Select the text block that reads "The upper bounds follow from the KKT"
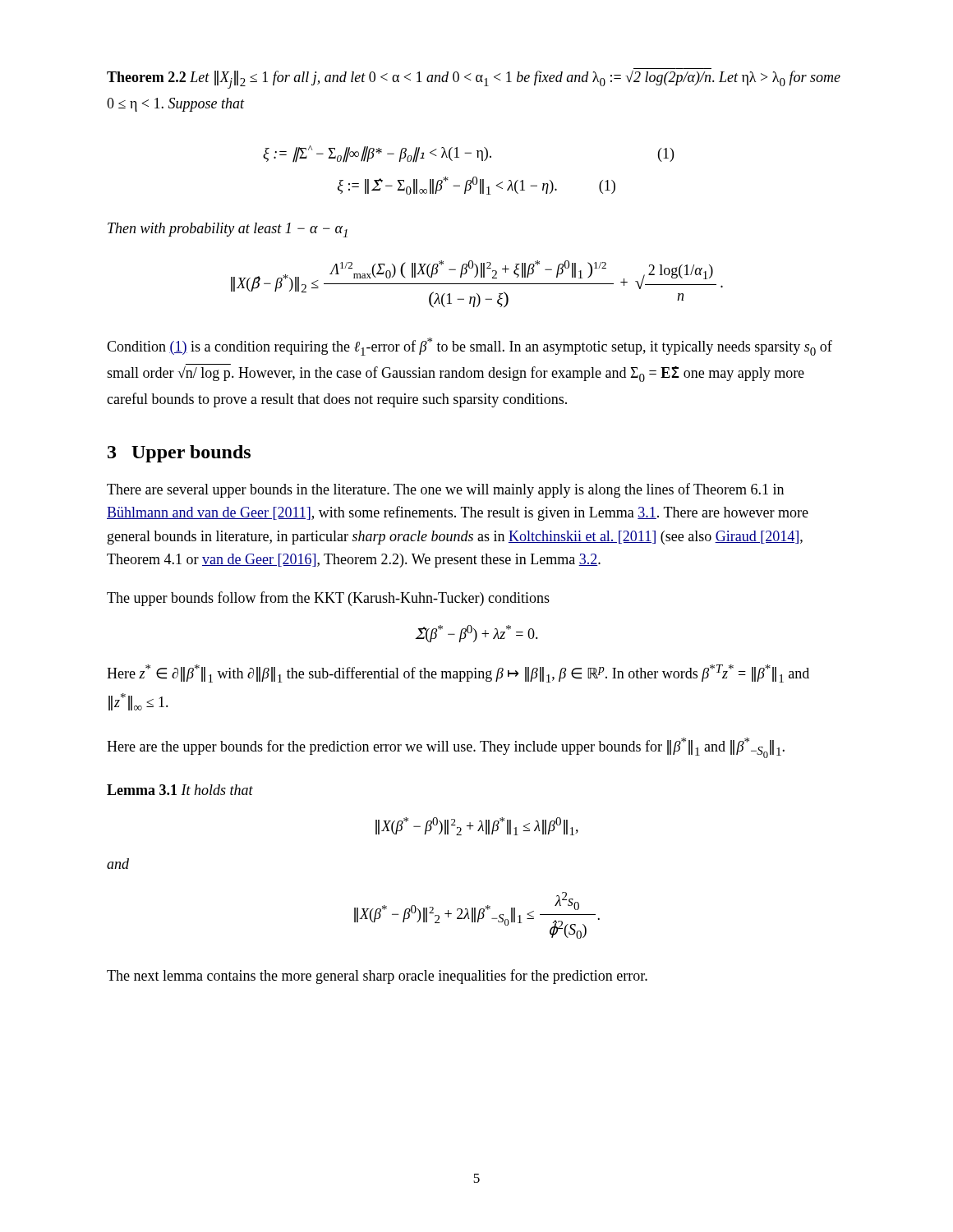 coord(328,598)
